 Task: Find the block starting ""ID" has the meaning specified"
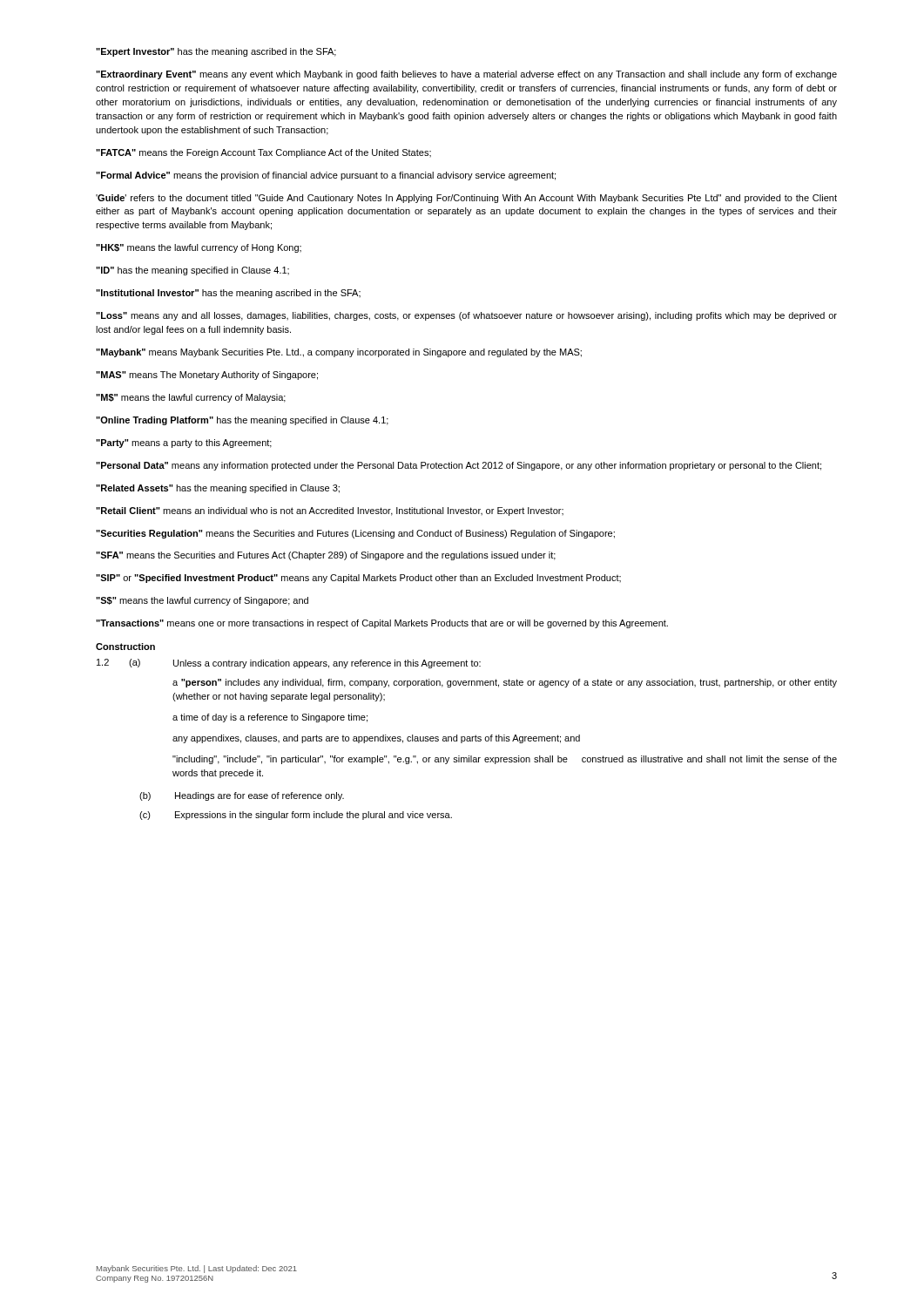coord(193,270)
